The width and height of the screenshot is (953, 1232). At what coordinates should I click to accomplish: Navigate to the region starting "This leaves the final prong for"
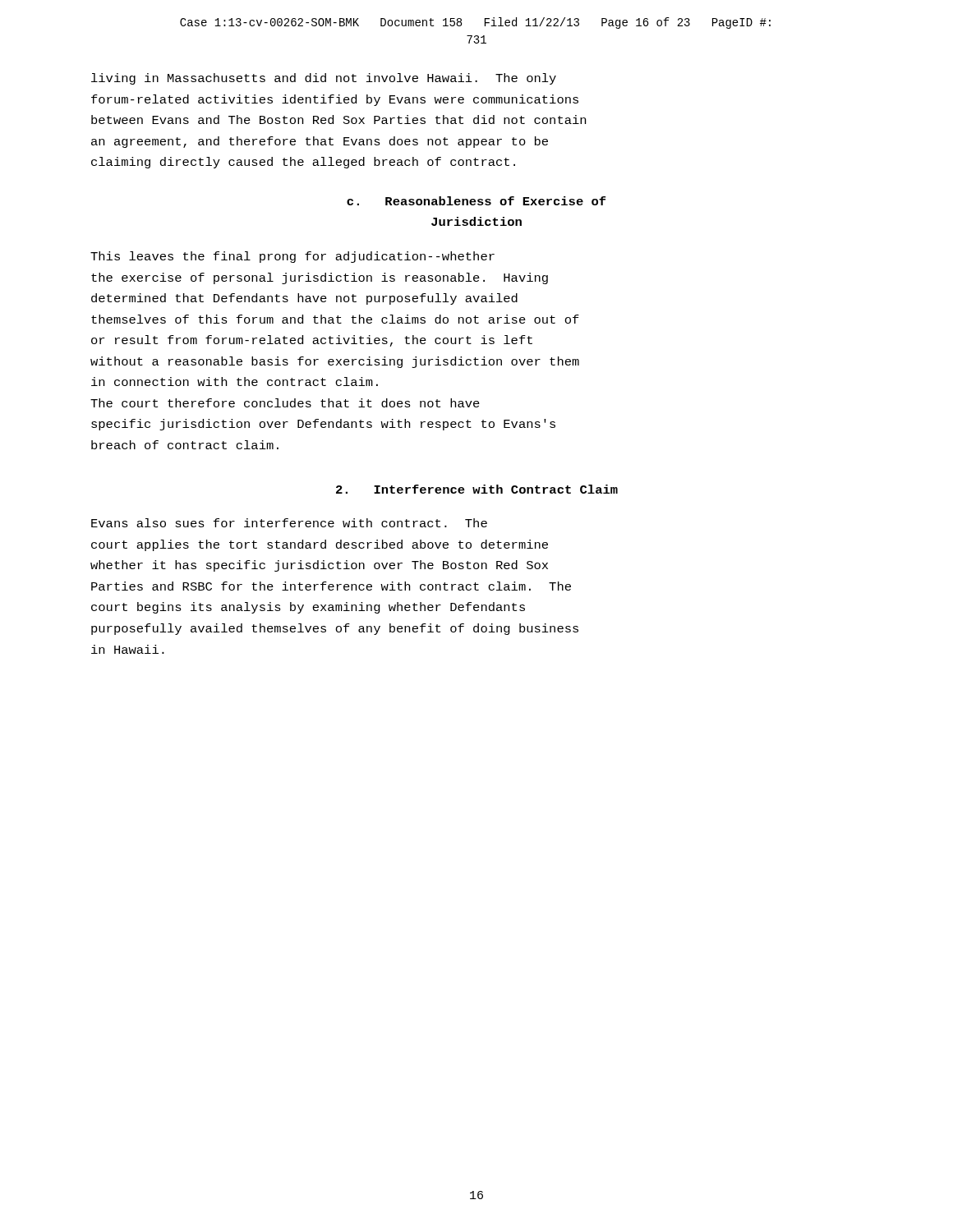476,321
